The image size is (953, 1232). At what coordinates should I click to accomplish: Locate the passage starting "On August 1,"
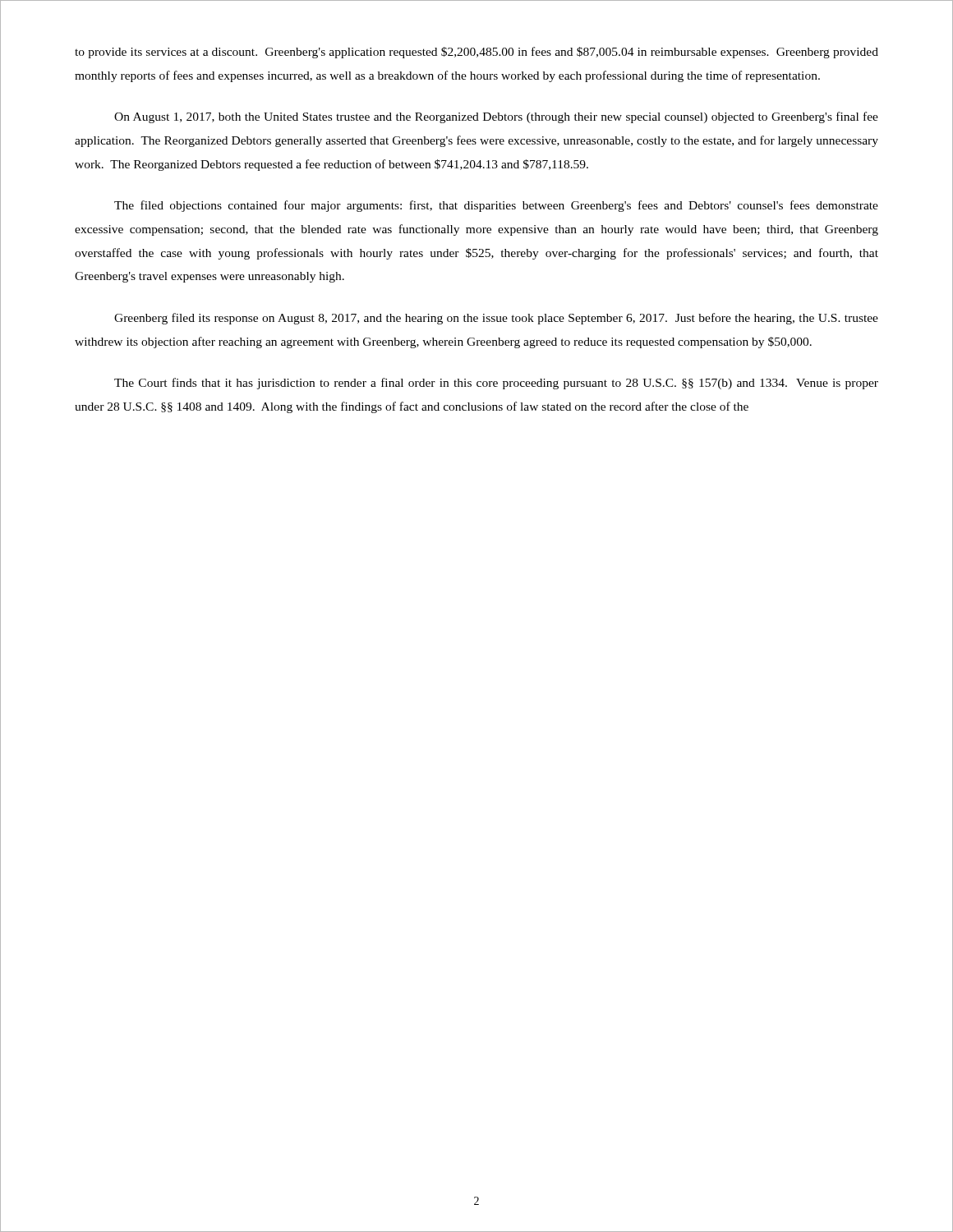coord(476,140)
